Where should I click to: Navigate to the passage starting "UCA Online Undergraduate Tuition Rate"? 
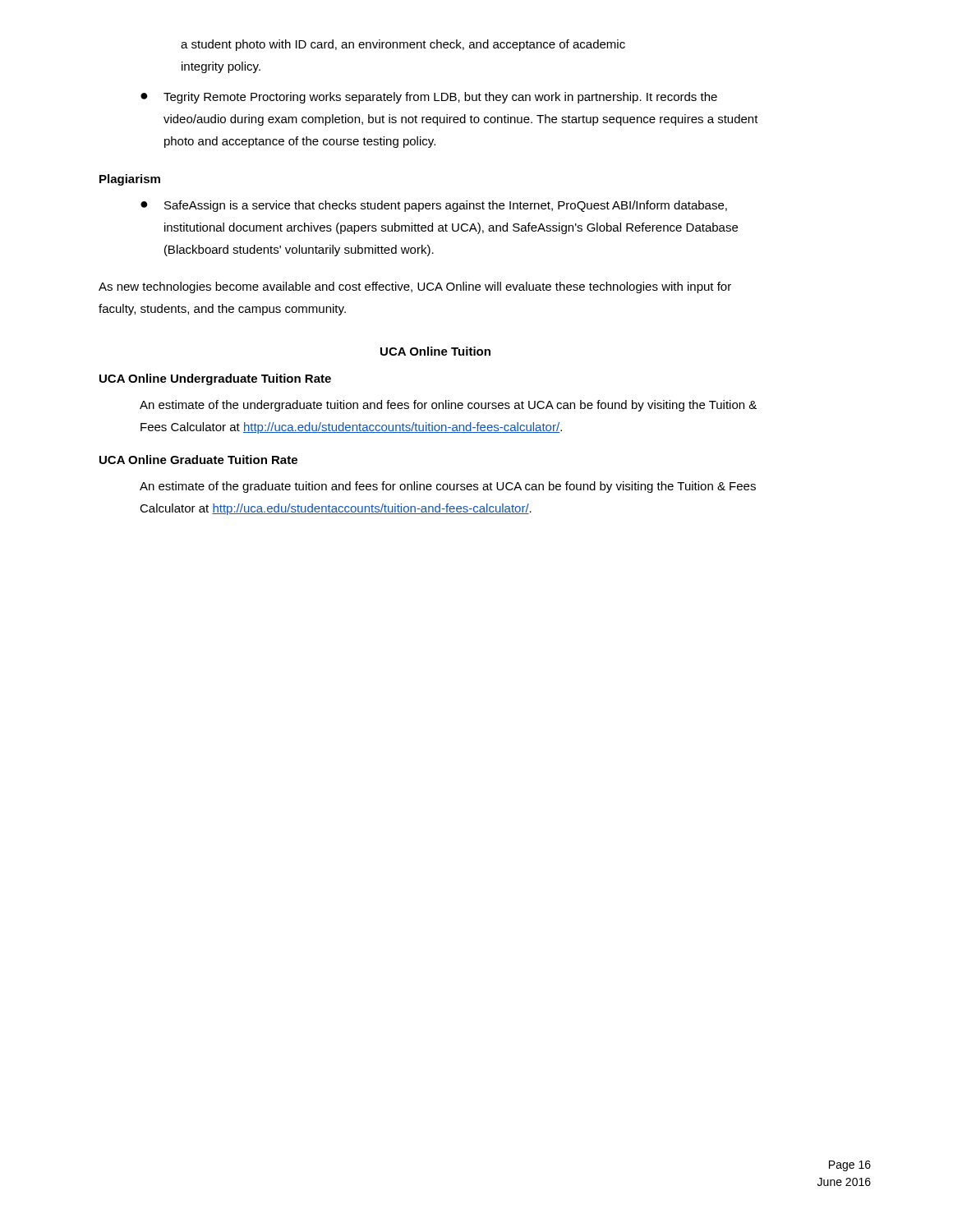coord(215,378)
